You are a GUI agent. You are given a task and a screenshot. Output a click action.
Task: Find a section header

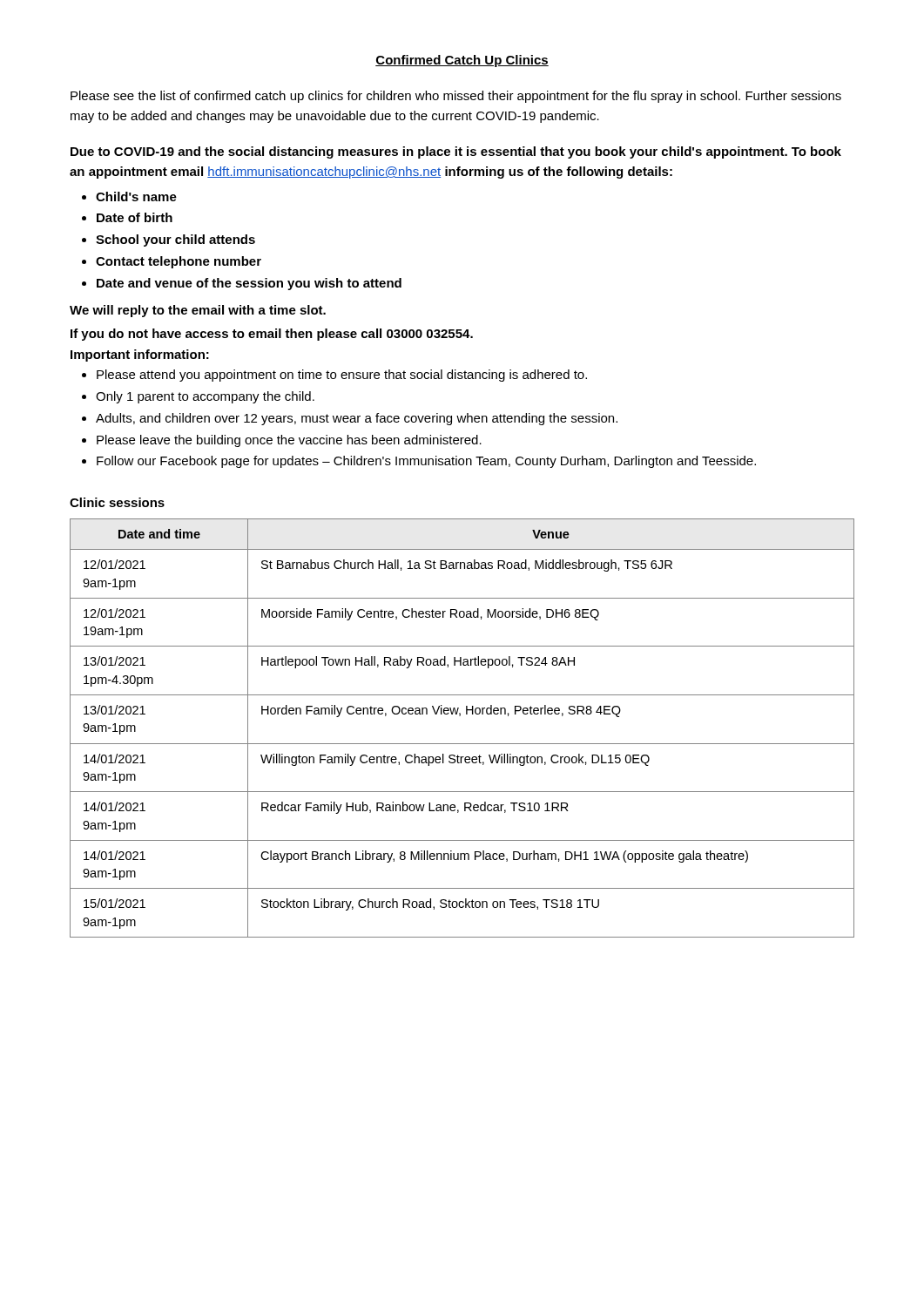point(117,502)
